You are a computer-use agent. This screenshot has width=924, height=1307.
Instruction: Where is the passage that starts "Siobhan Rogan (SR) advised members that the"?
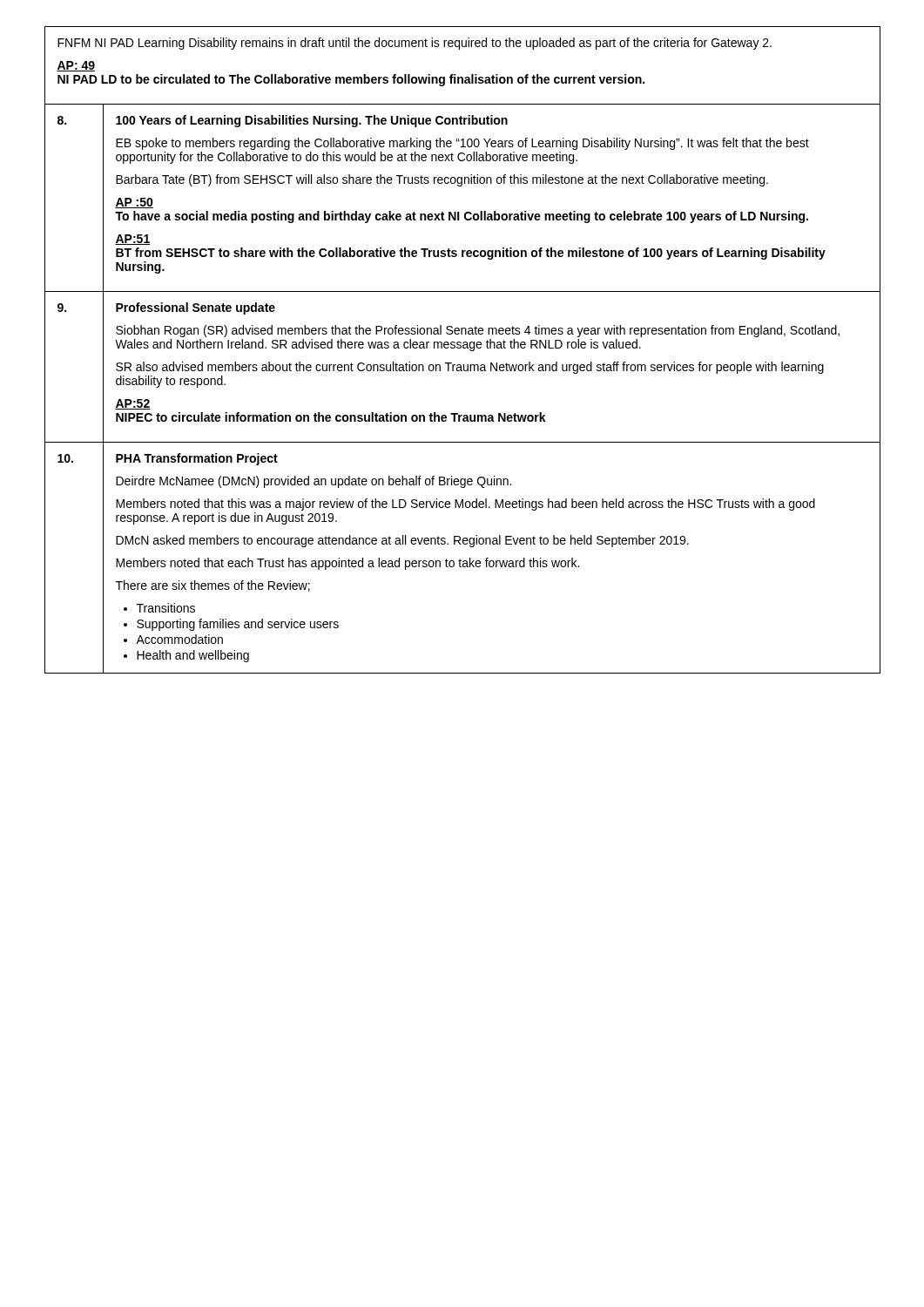pos(491,337)
